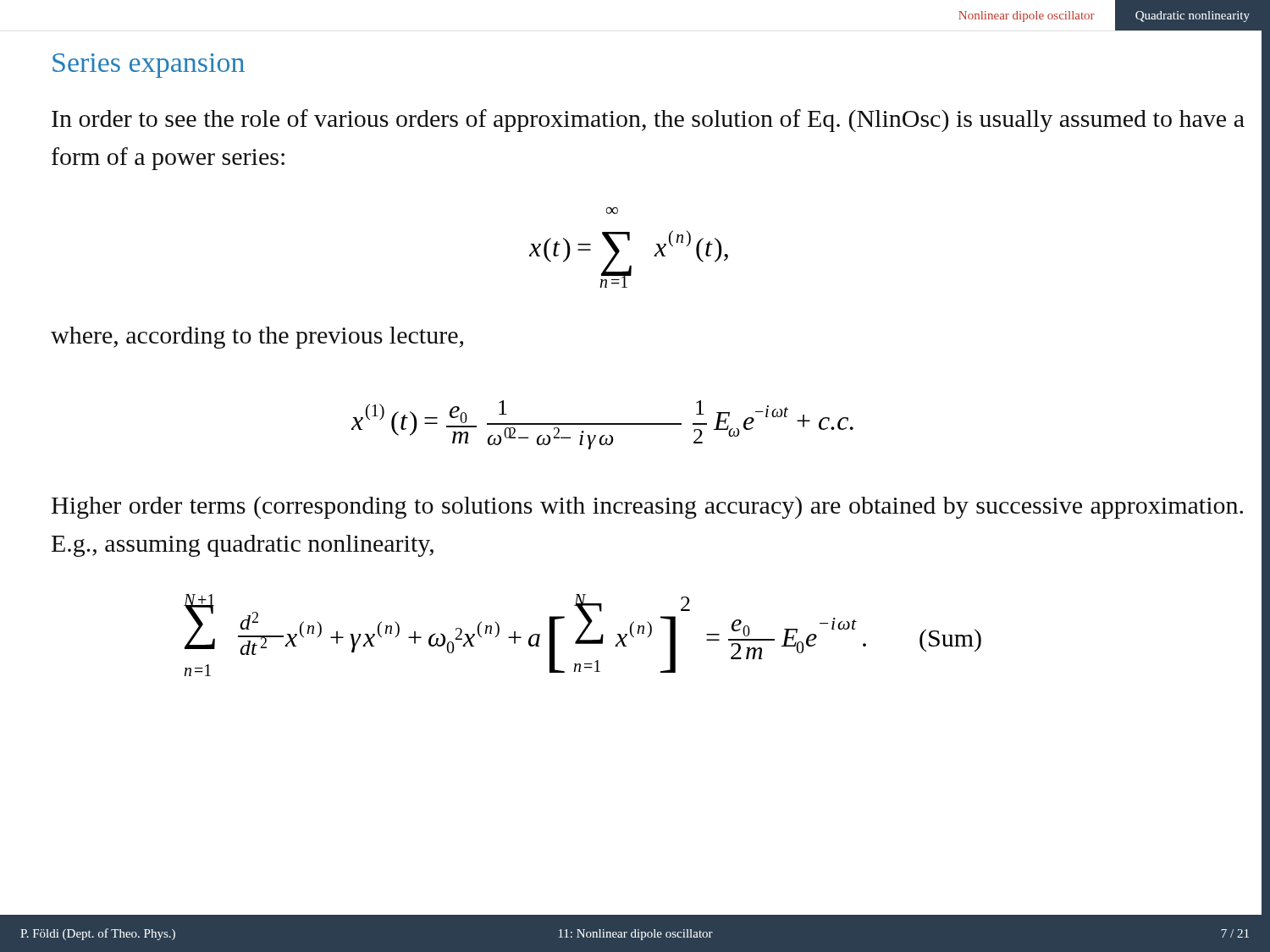Select the block starting "Series expansion"
1270x952 pixels.
tap(148, 62)
